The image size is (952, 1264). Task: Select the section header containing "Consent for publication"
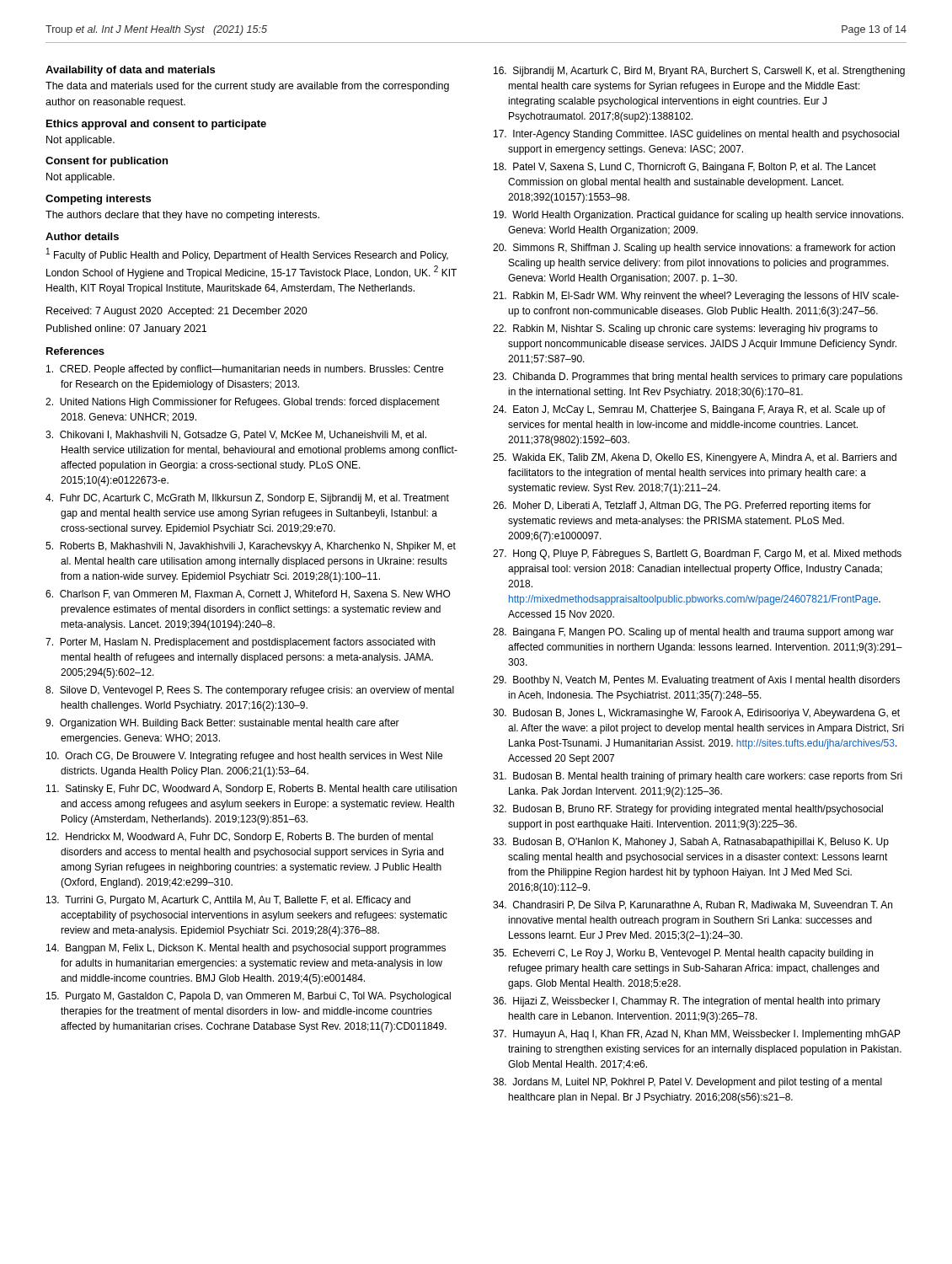107,161
